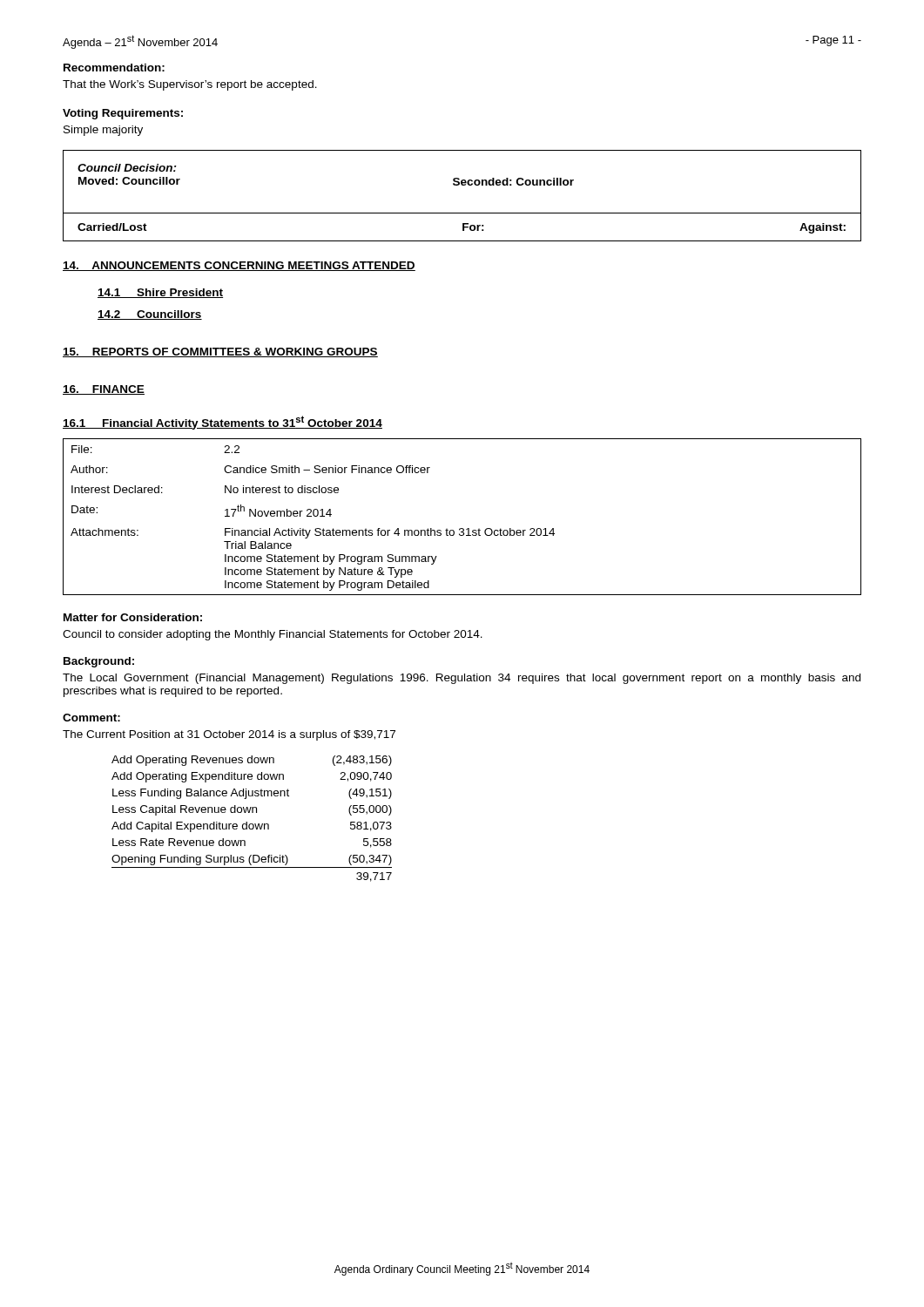Find the table that mentions "Add Operating Revenues"
Image resolution: width=924 pixels, height=1307 pixels.
(462, 818)
